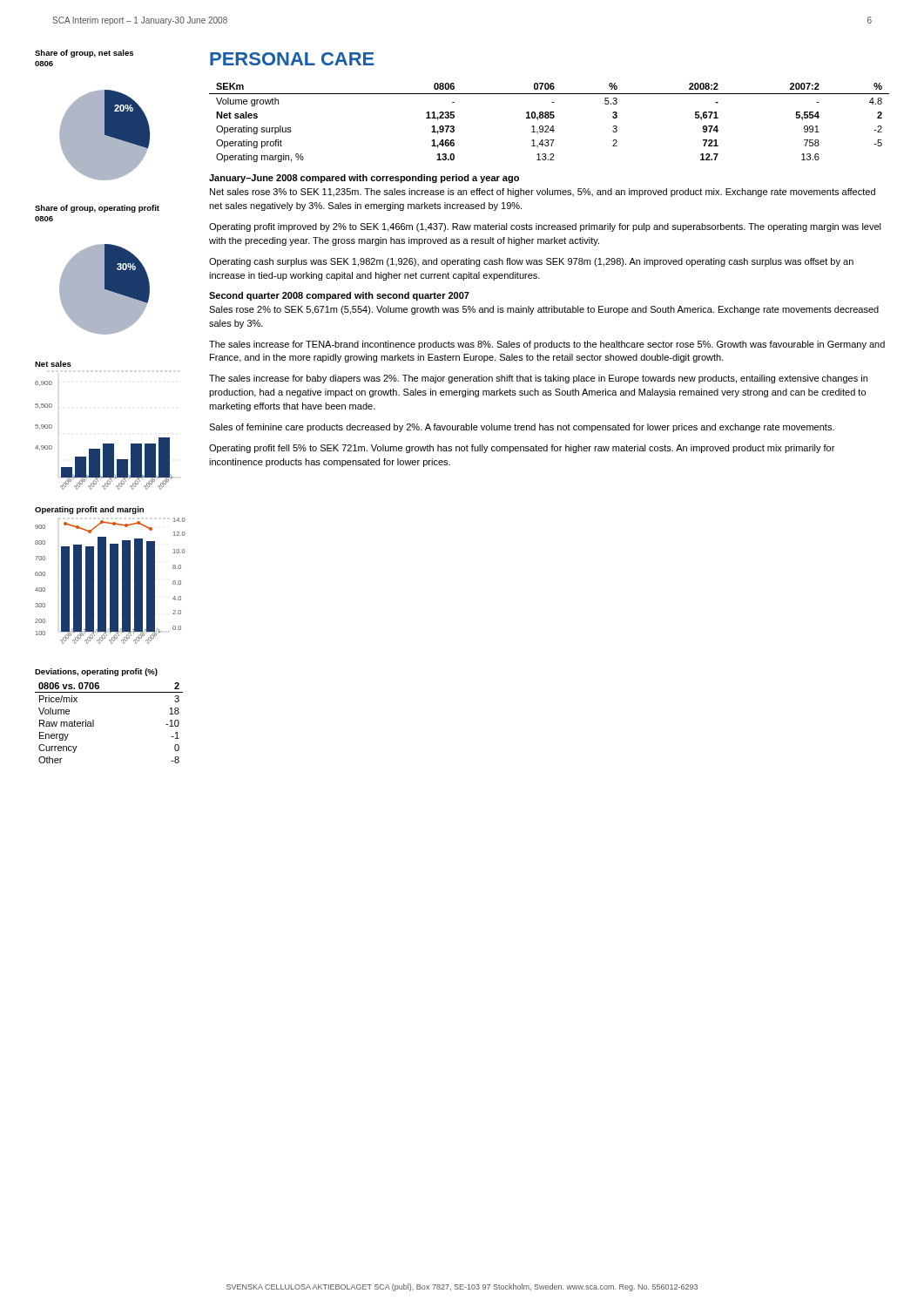
Task: Find "Share of group, net sales0806" on this page
Action: 84,58
